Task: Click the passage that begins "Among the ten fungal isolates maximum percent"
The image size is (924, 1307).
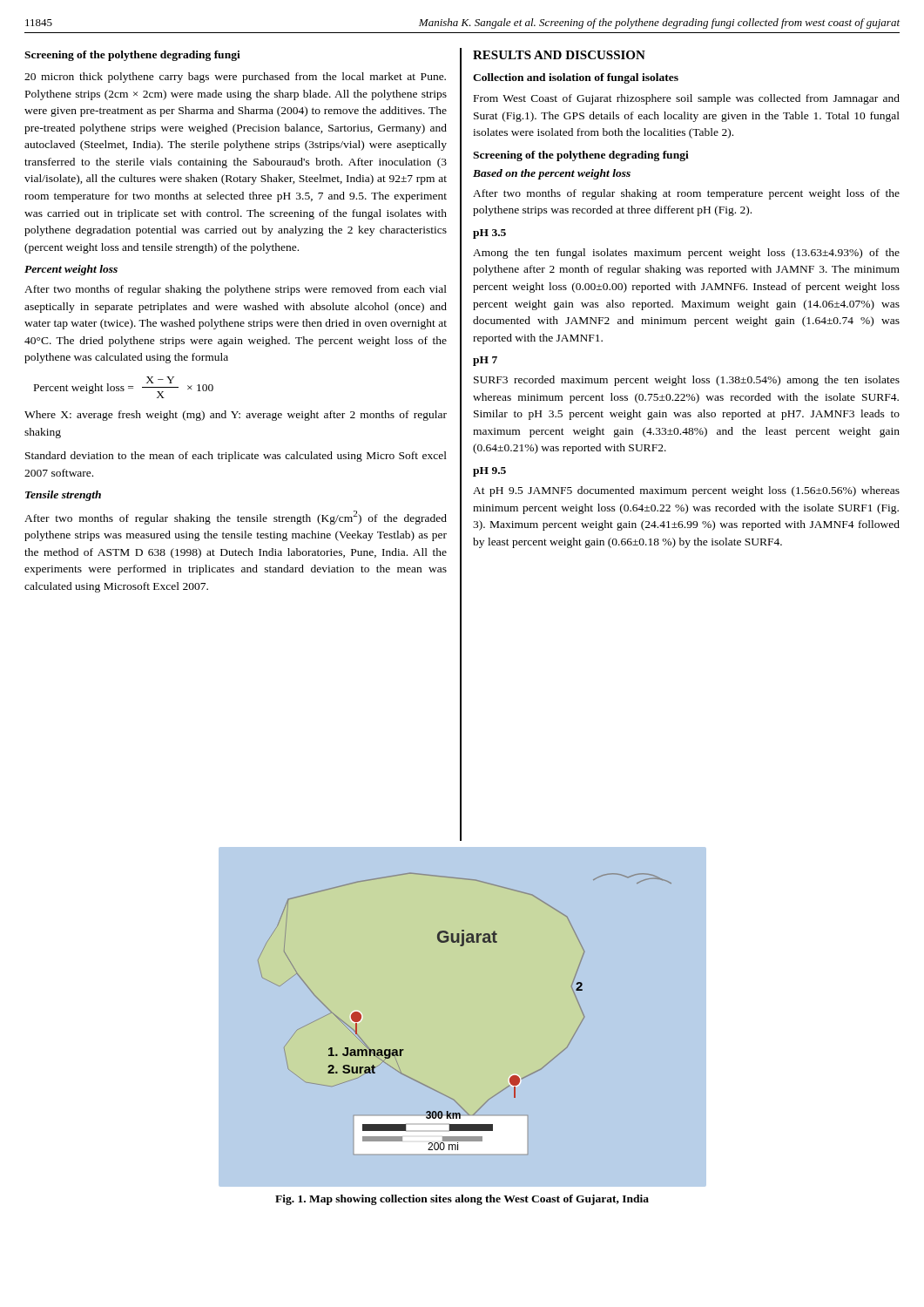Action: pos(686,295)
